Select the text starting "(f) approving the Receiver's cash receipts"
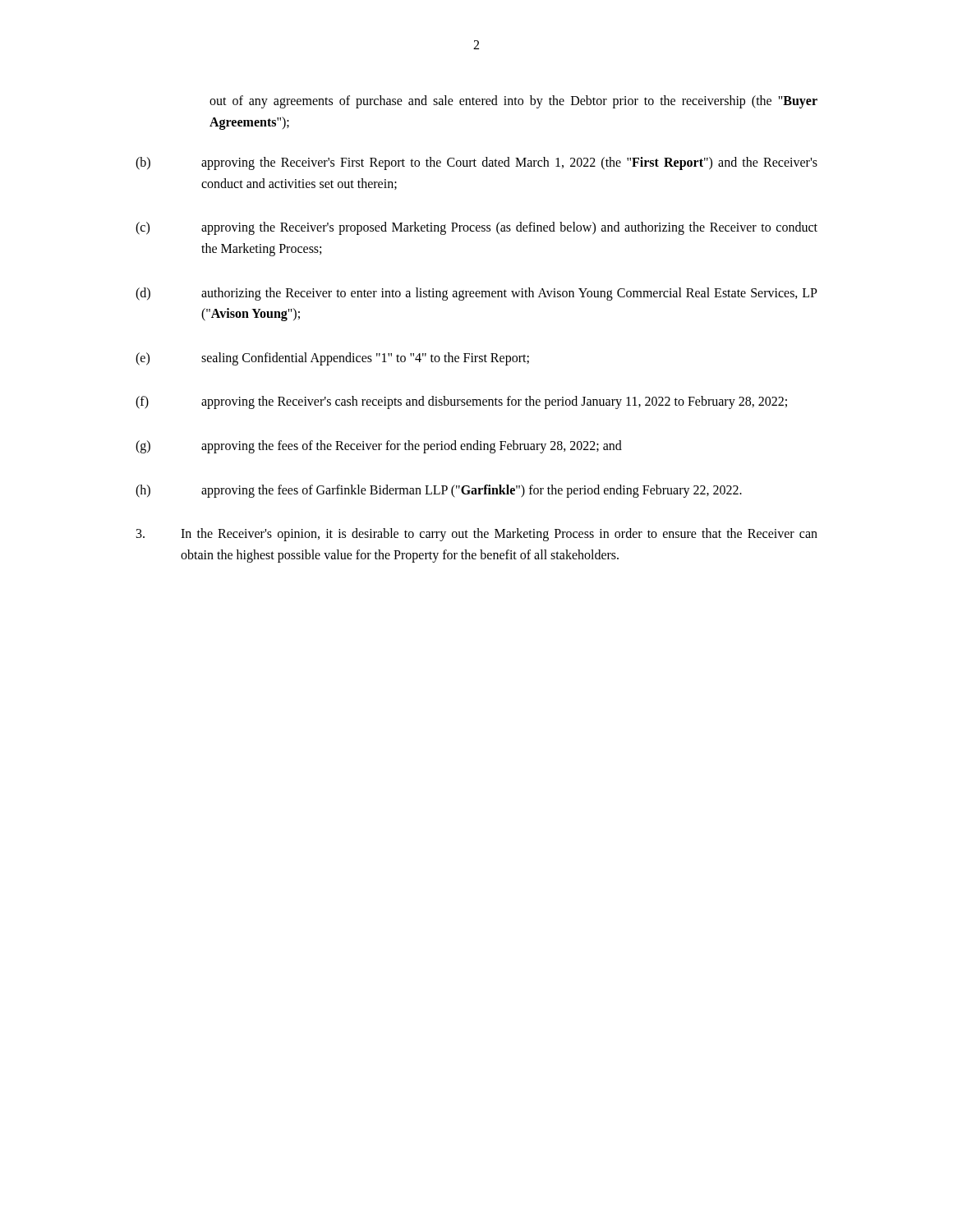This screenshot has width=953, height=1232. point(476,402)
